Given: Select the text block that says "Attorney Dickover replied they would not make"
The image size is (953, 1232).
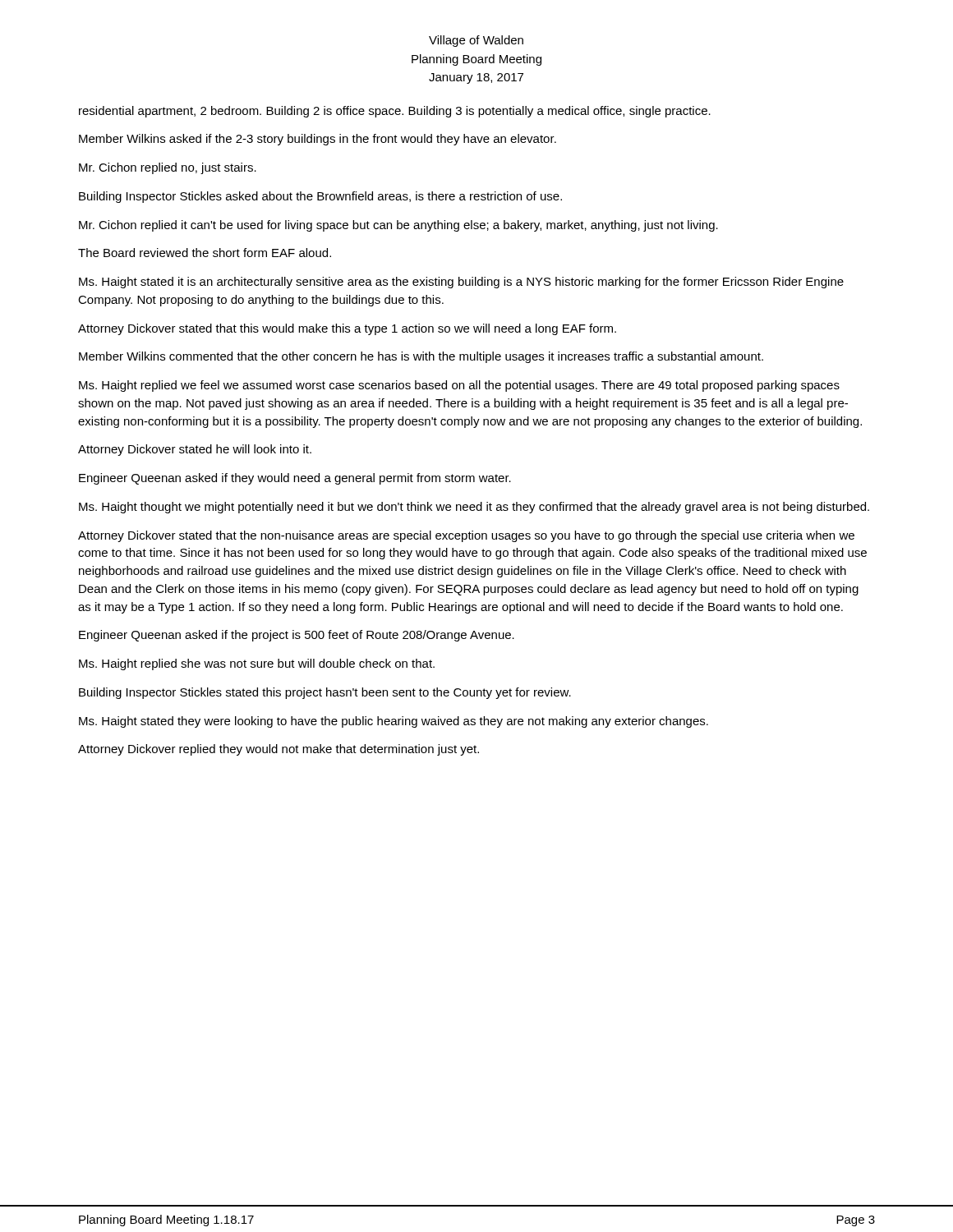Looking at the screenshot, I should [476, 749].
